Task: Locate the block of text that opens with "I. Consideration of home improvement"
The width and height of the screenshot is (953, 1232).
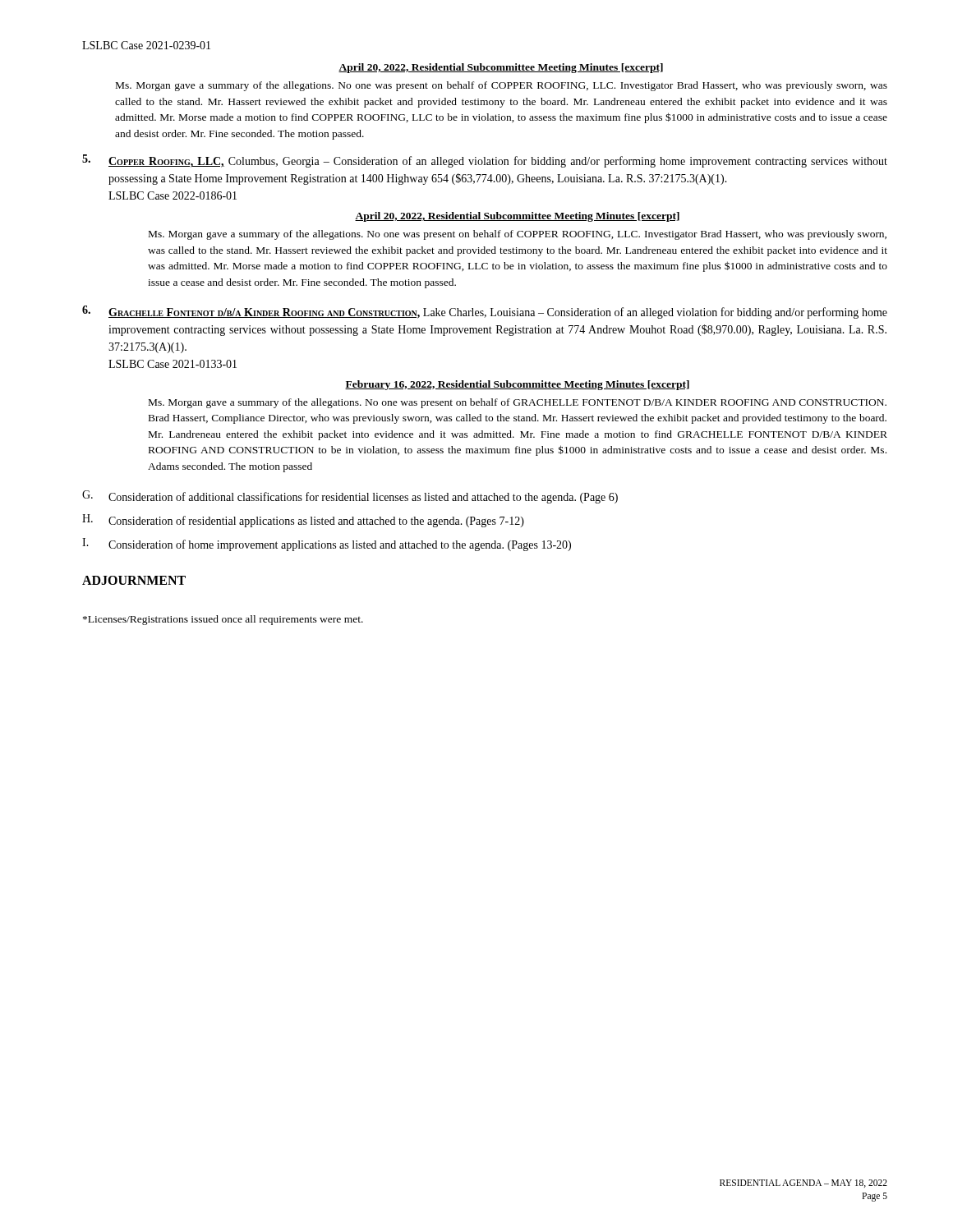Action: [x=485, y=545]
